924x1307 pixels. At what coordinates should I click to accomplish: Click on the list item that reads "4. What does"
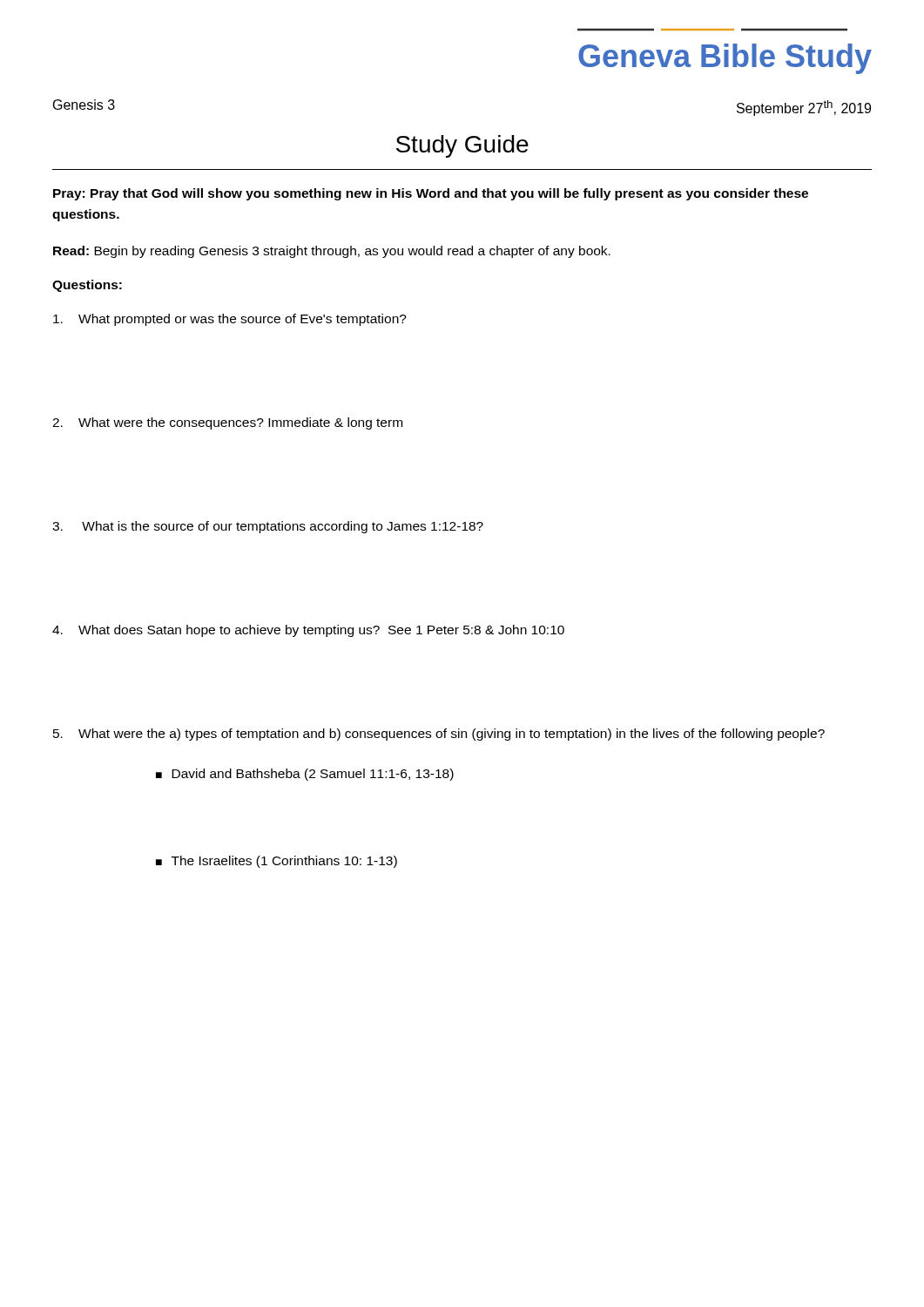(308, 630)
